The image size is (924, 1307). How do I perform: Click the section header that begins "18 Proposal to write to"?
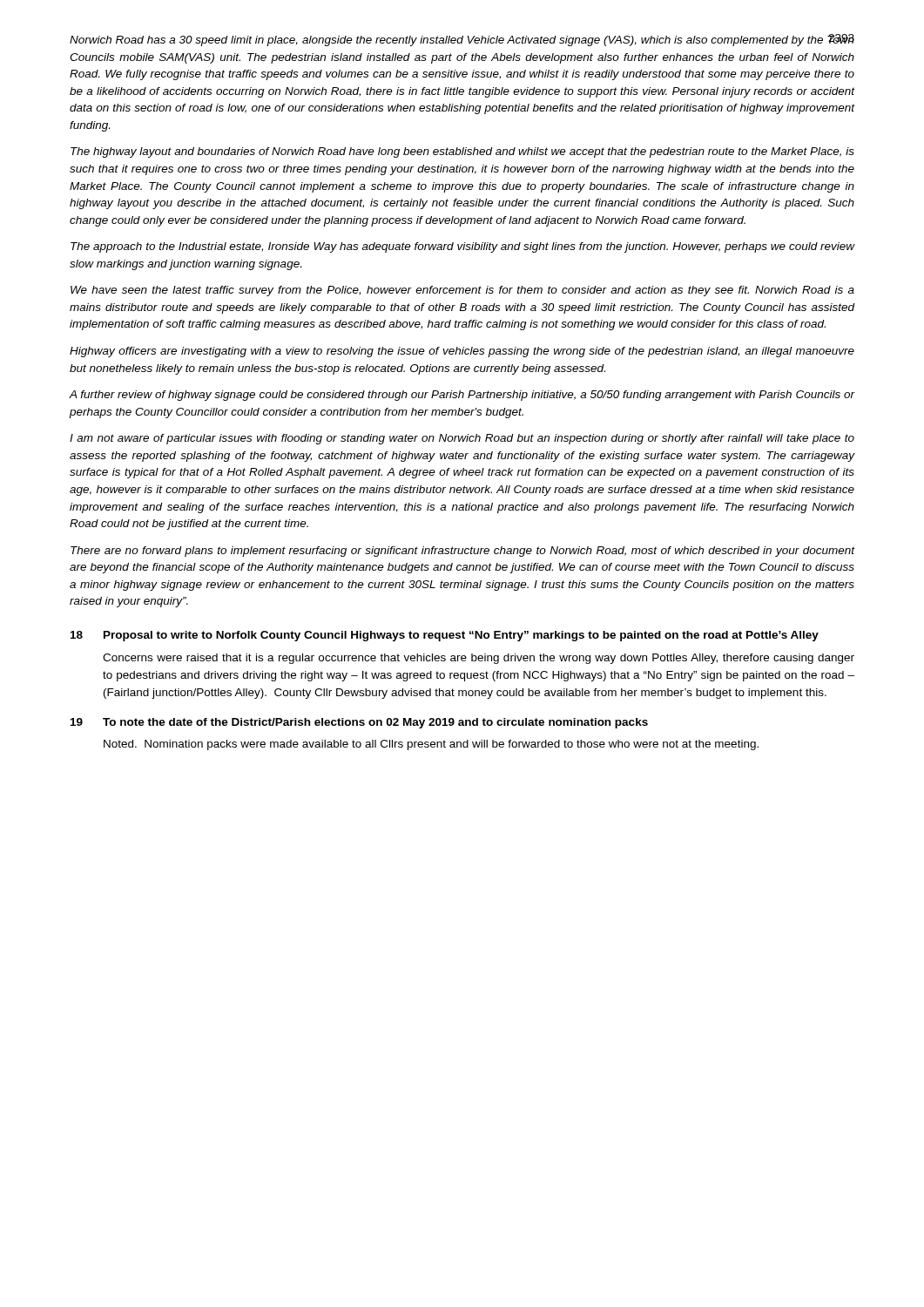[x=444, y=635]
